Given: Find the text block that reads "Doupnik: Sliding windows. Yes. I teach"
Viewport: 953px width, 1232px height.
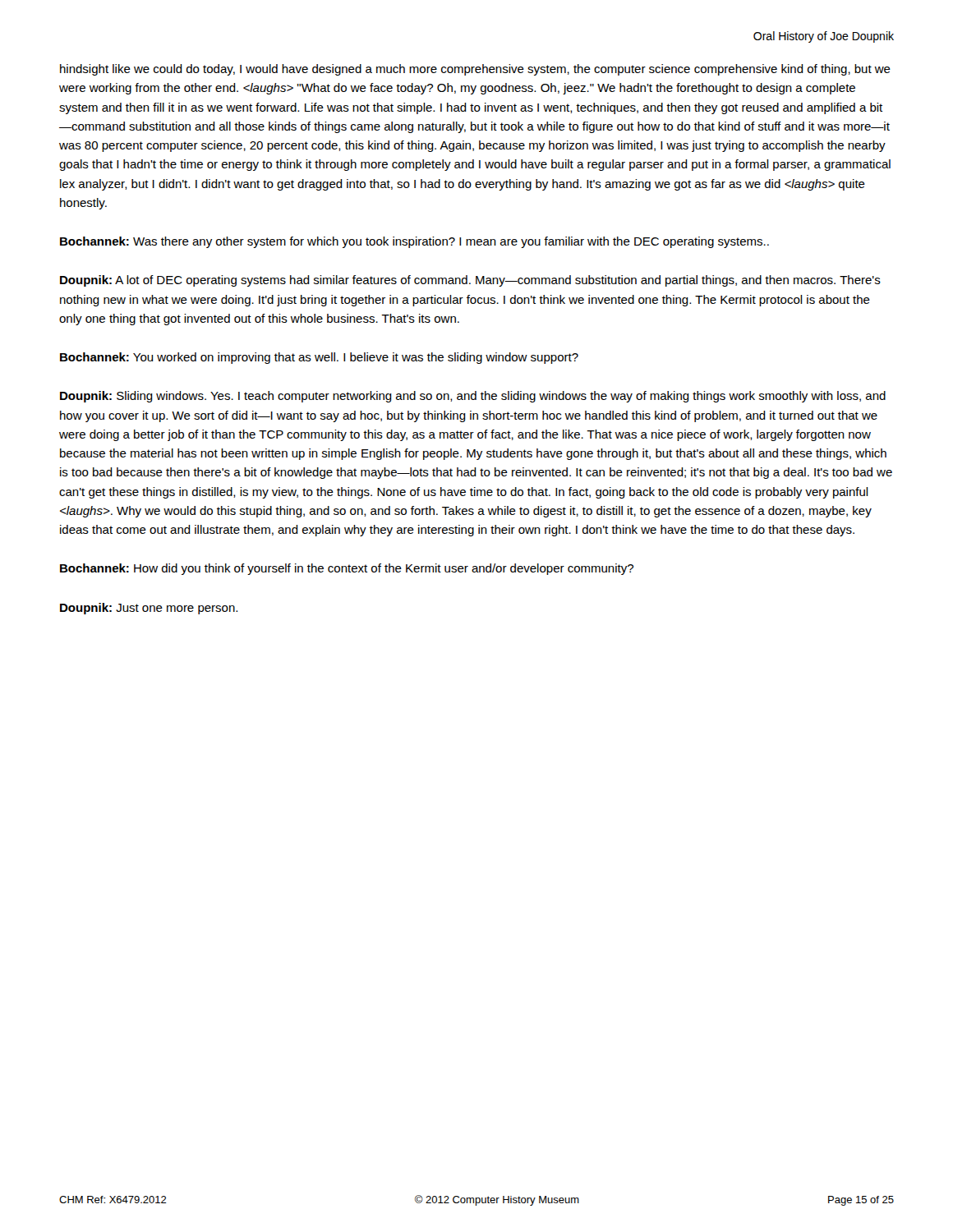Looking at the screenshot, I should (476, 462).
